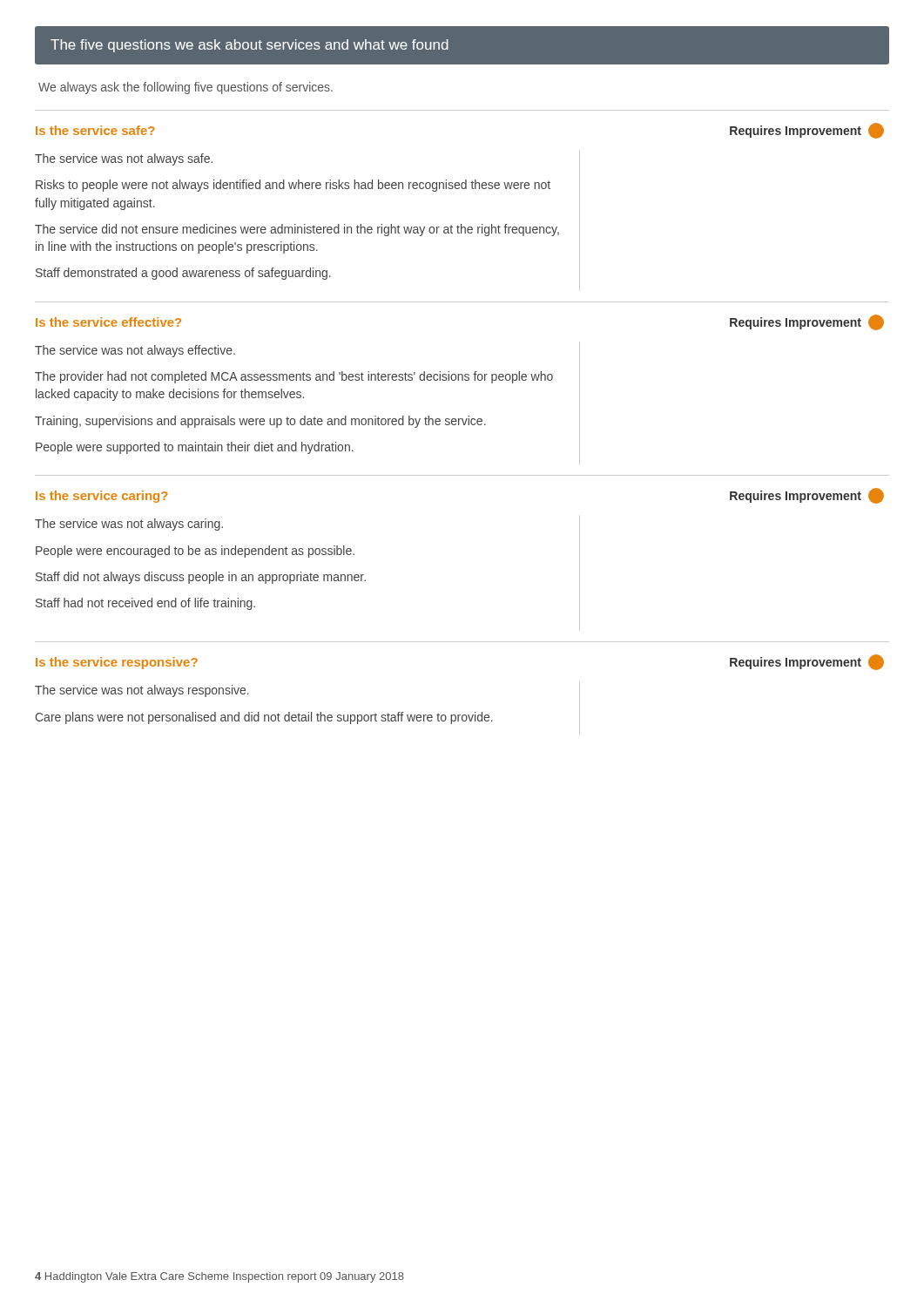Where is the section header that starts "Is the service caring? Requires"?

(101, 495)
